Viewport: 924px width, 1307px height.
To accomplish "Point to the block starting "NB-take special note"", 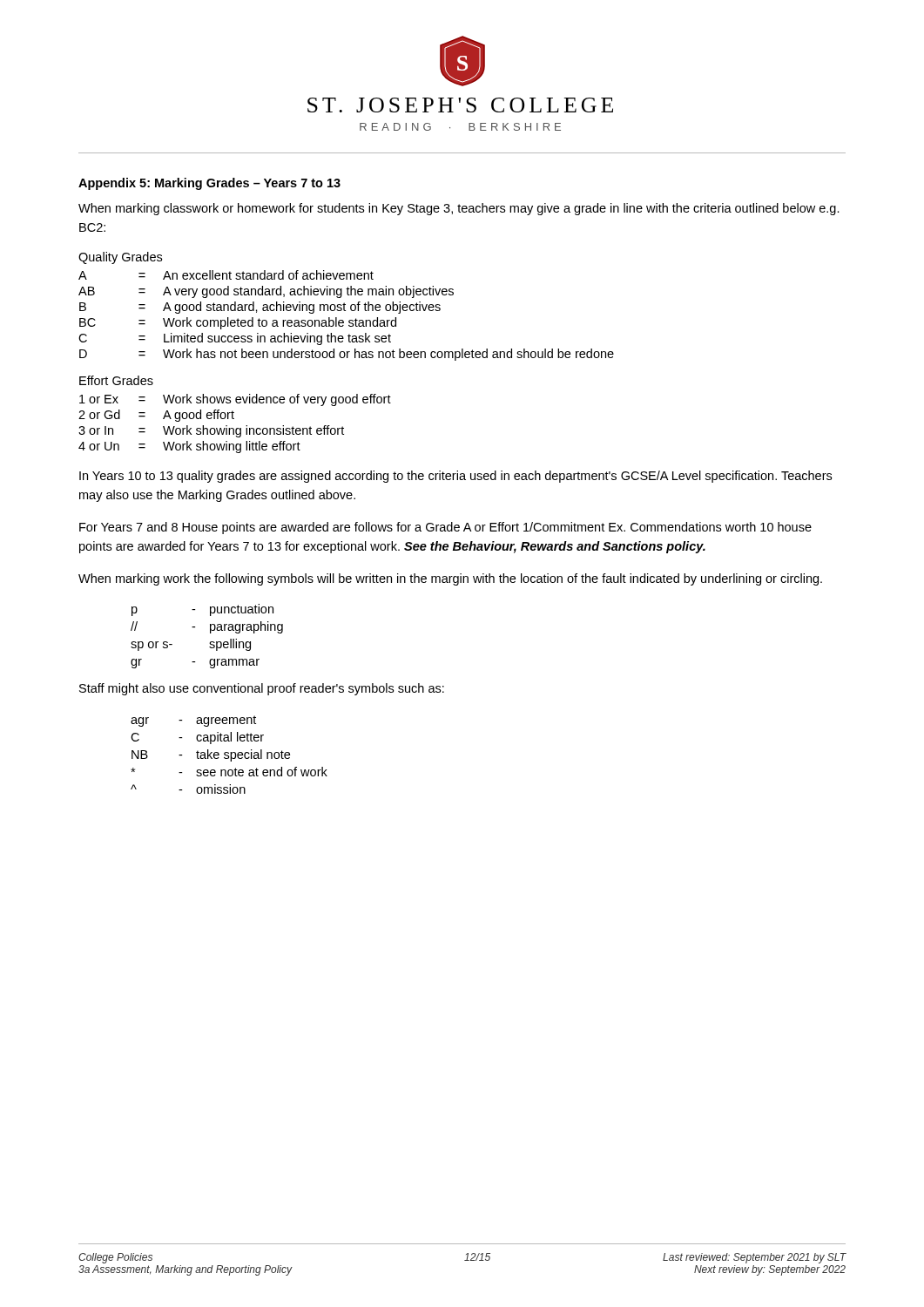I will pyautogui.click(x=229, y=754).
